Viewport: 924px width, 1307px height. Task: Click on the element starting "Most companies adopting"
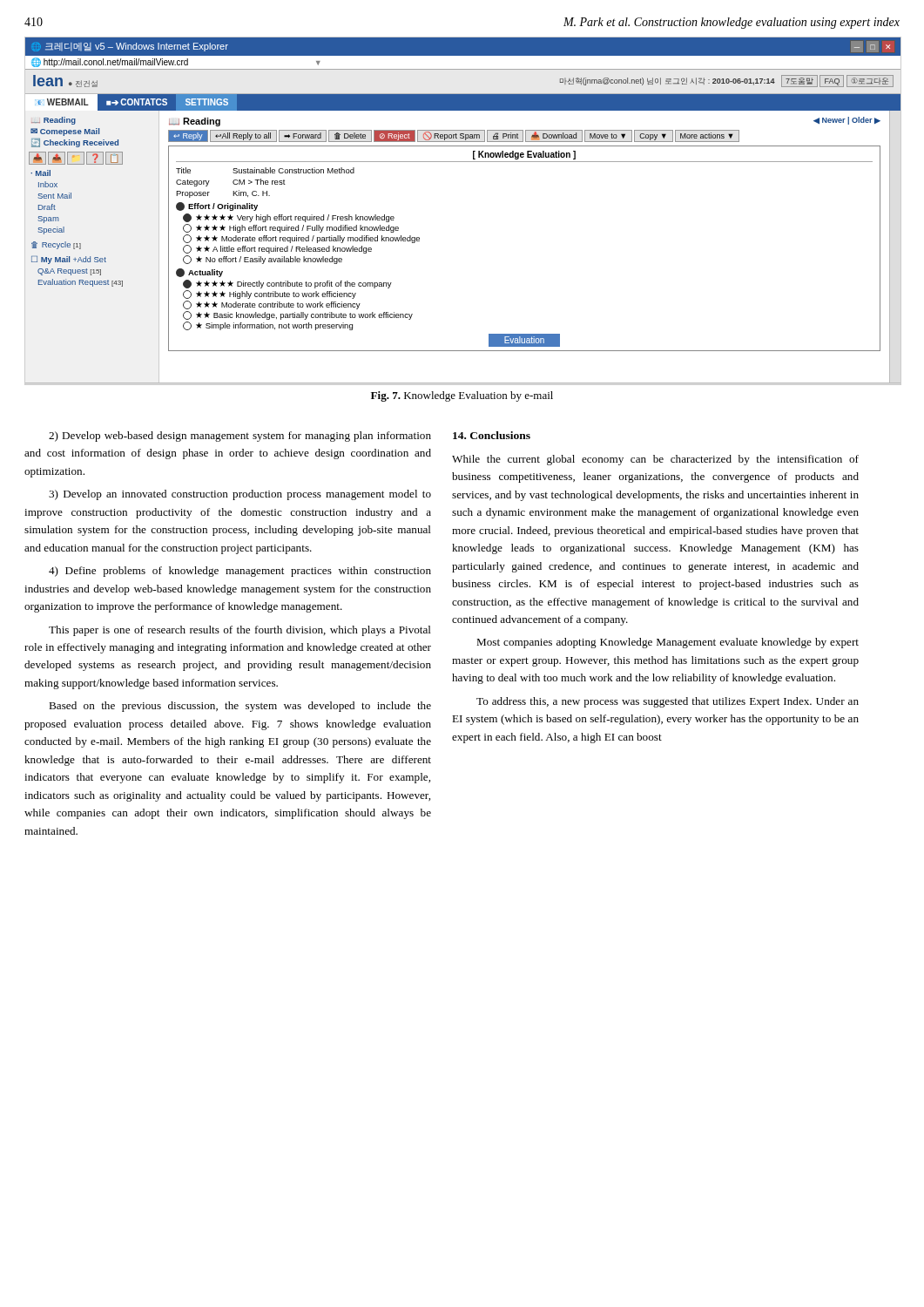(655, 661)
